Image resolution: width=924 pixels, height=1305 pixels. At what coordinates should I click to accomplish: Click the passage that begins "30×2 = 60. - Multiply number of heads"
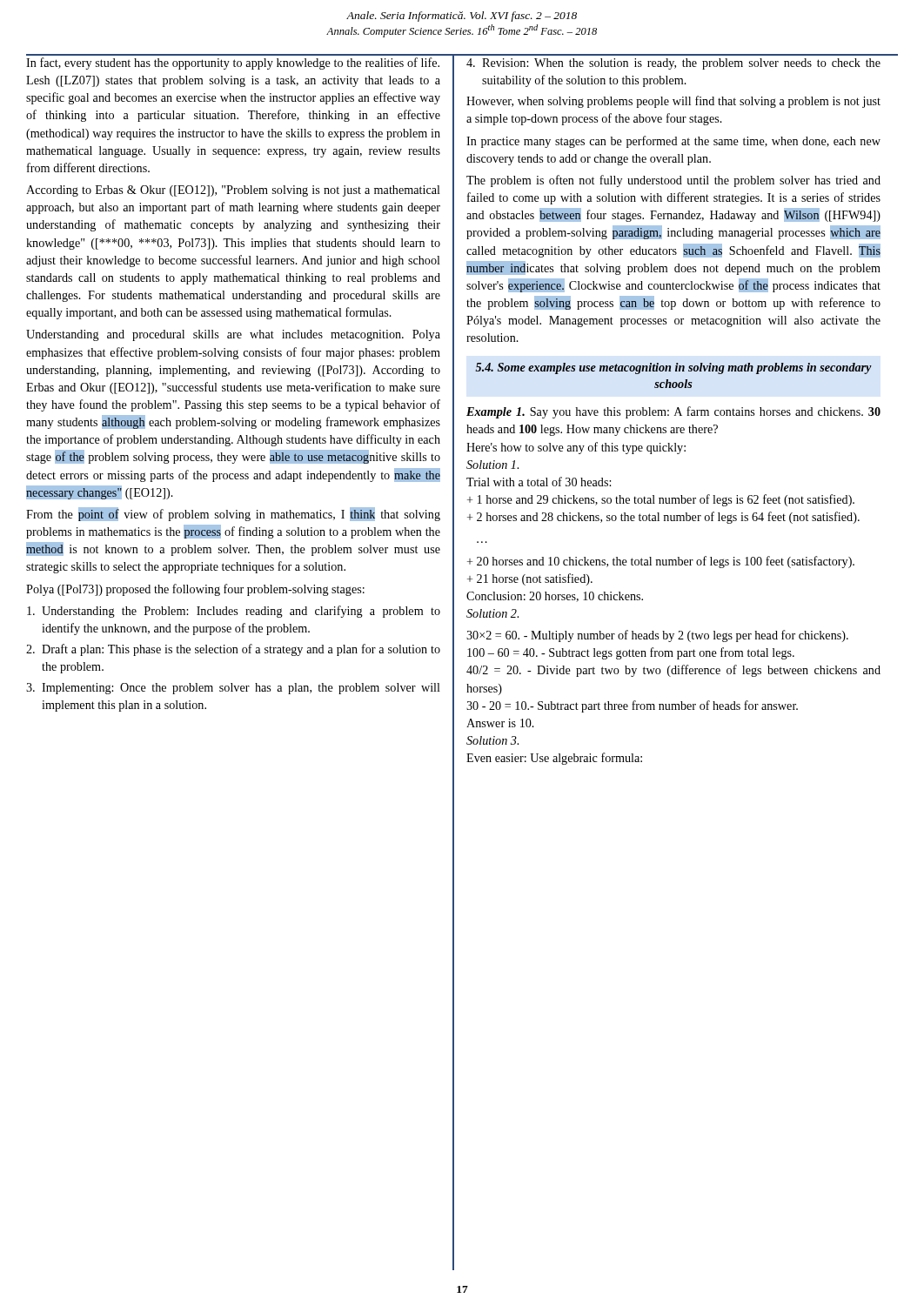673,697
